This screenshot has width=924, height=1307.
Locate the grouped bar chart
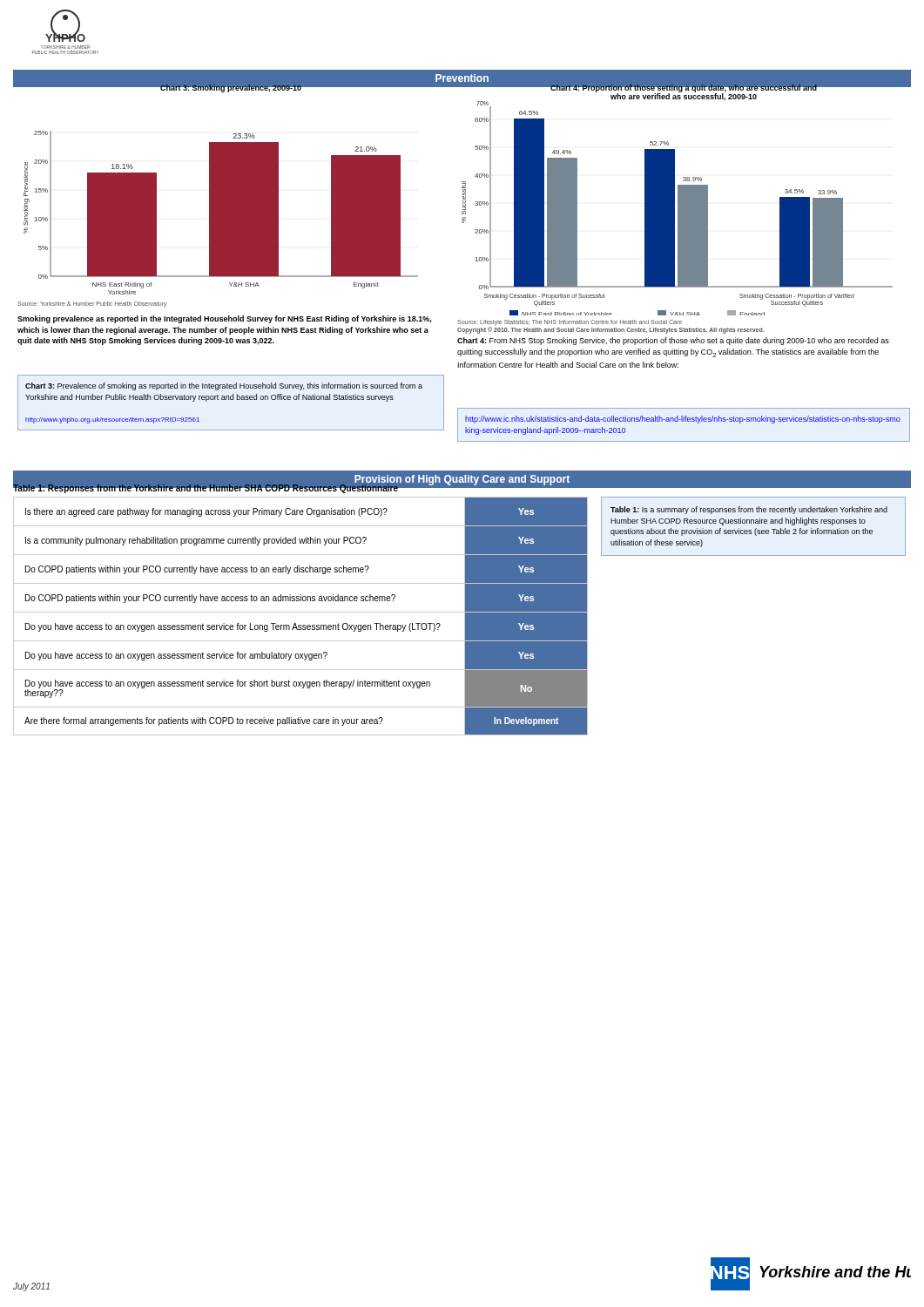tap(684, 198)
